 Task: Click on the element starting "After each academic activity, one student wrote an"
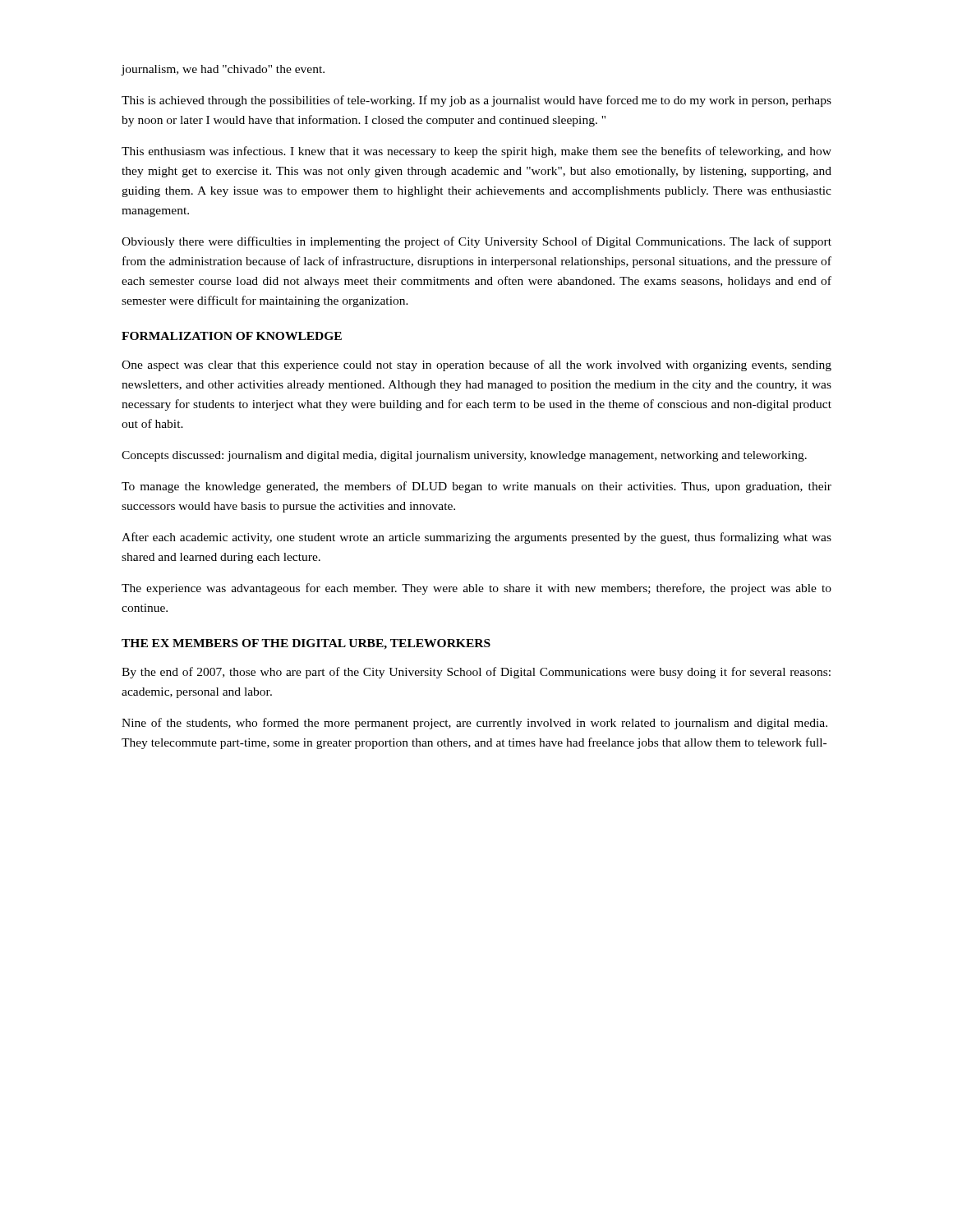[476, 547]
